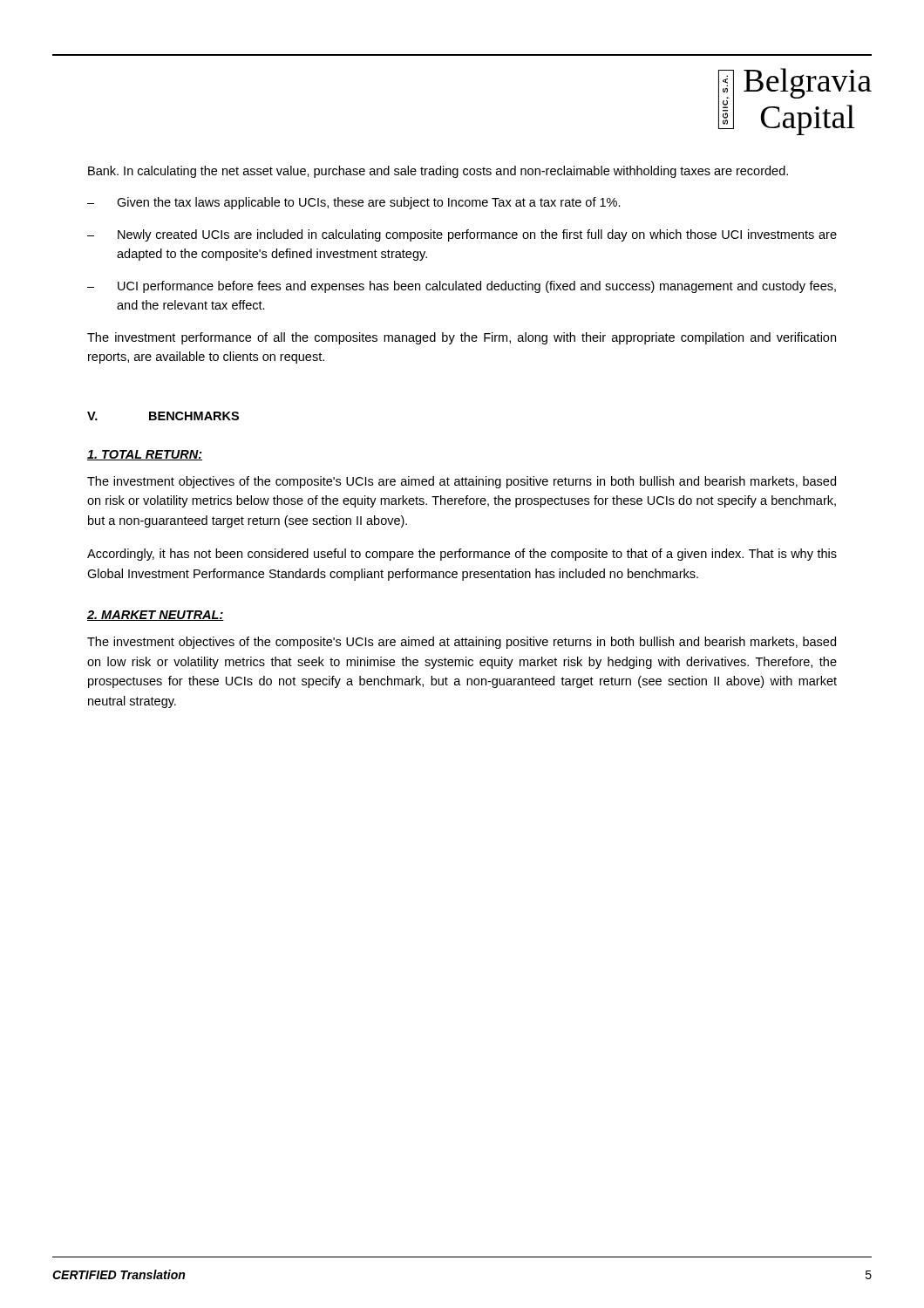
Task: Click on the text block that says "Accordingly, it has not been"
Action: tap(462, 564)
